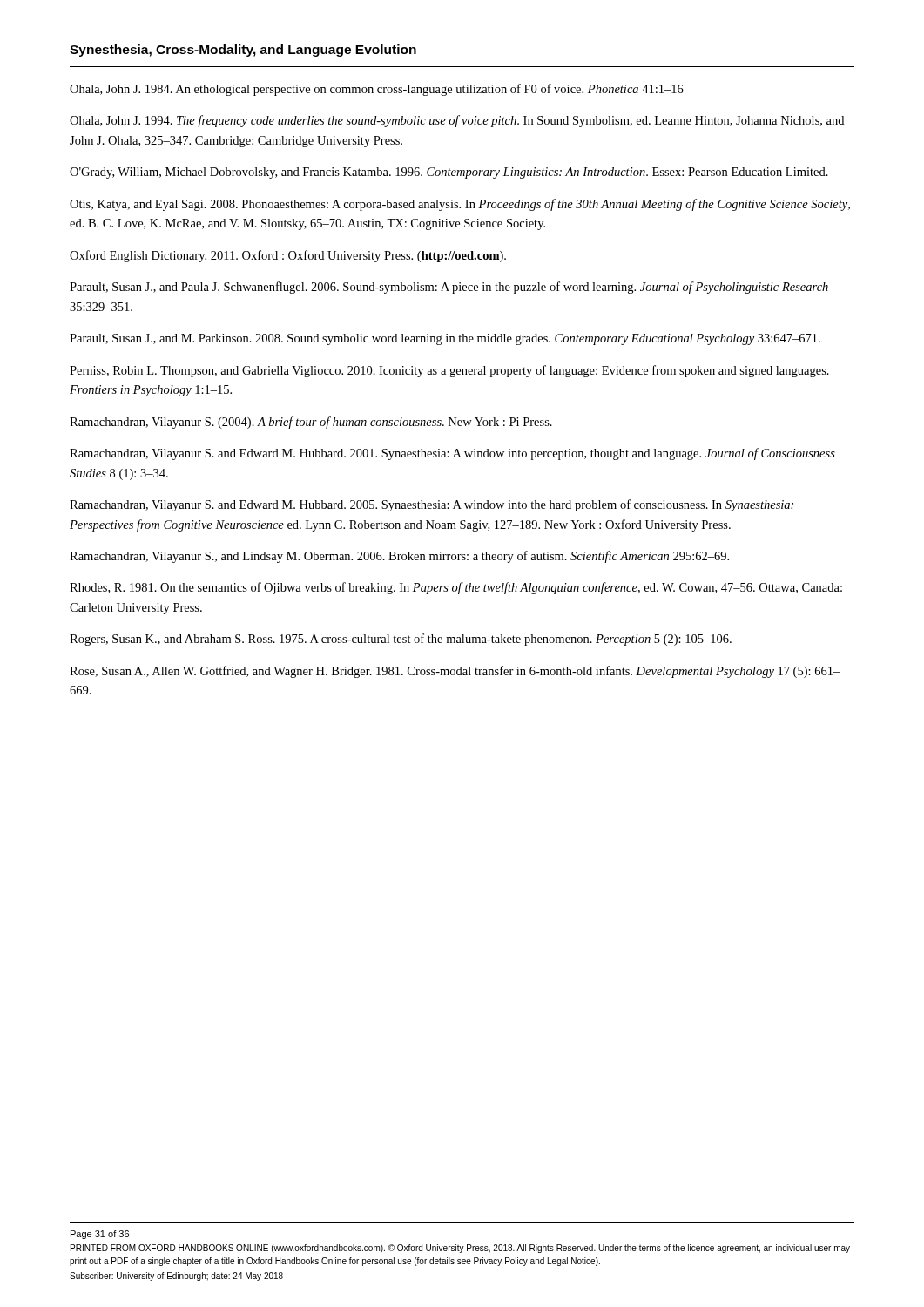Screen dimensions: 1307x924
Task: Find the region starting "Ramachandran, Vilayanur S. and Edward M. Hubbard. 2005."
Action: click(432, 514)
